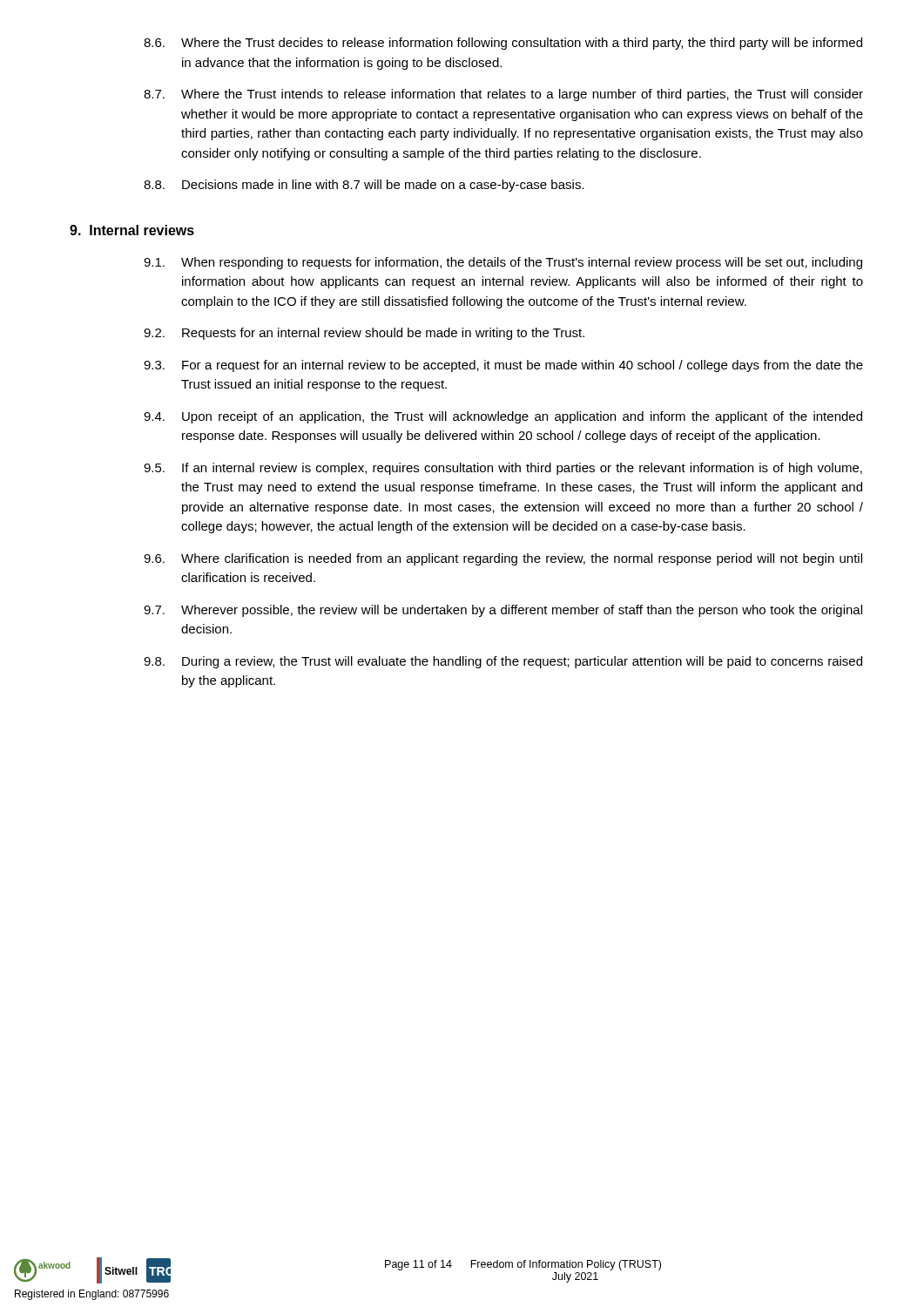Where is the passage that starts "9.1. When responding to"?

[466, 282]
